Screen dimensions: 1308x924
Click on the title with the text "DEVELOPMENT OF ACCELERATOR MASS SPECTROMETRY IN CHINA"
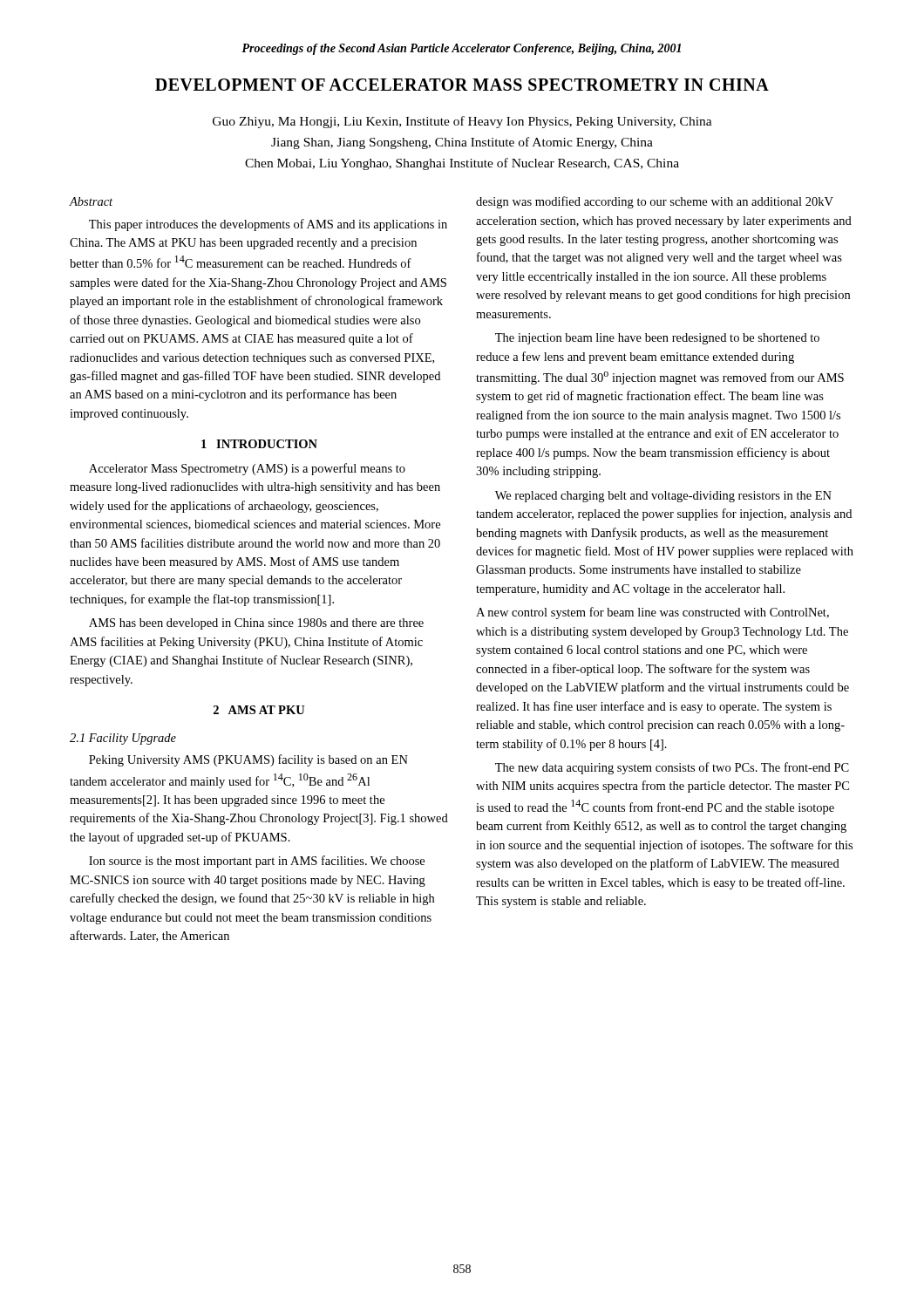[x=462, y=85]
